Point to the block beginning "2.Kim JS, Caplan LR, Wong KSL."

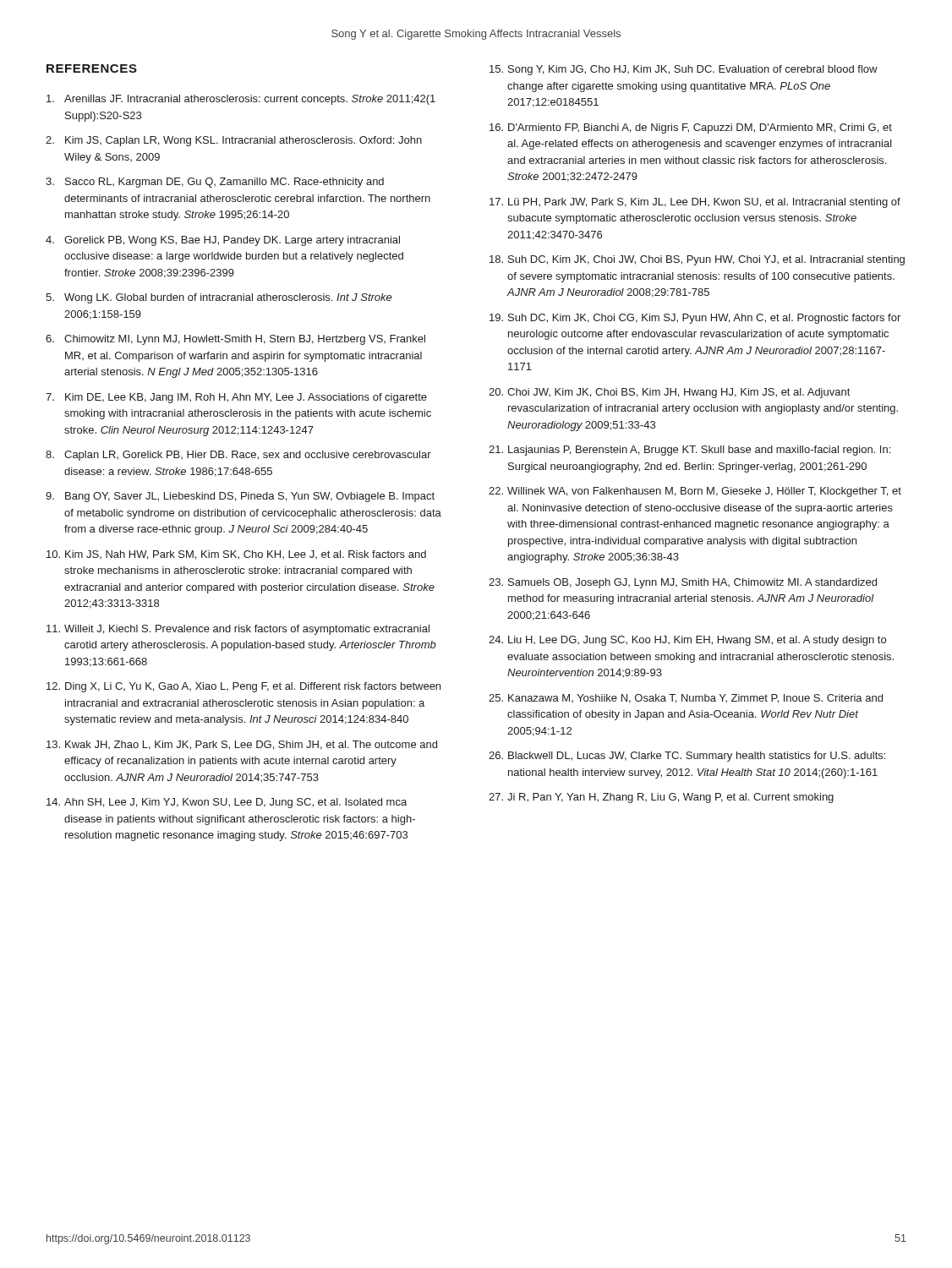[244, 148]
